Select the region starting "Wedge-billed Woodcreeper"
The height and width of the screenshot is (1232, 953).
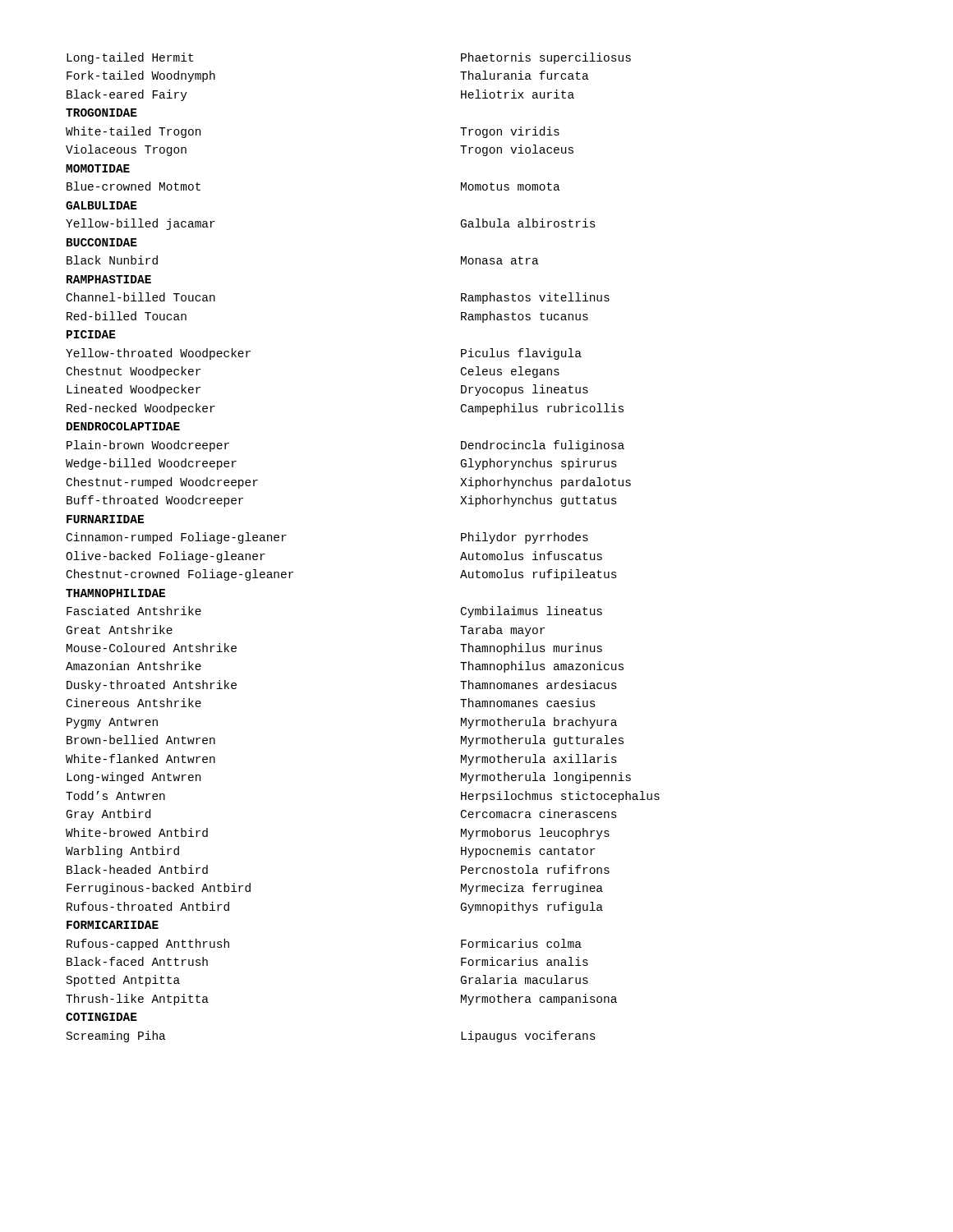coord(152,464)
